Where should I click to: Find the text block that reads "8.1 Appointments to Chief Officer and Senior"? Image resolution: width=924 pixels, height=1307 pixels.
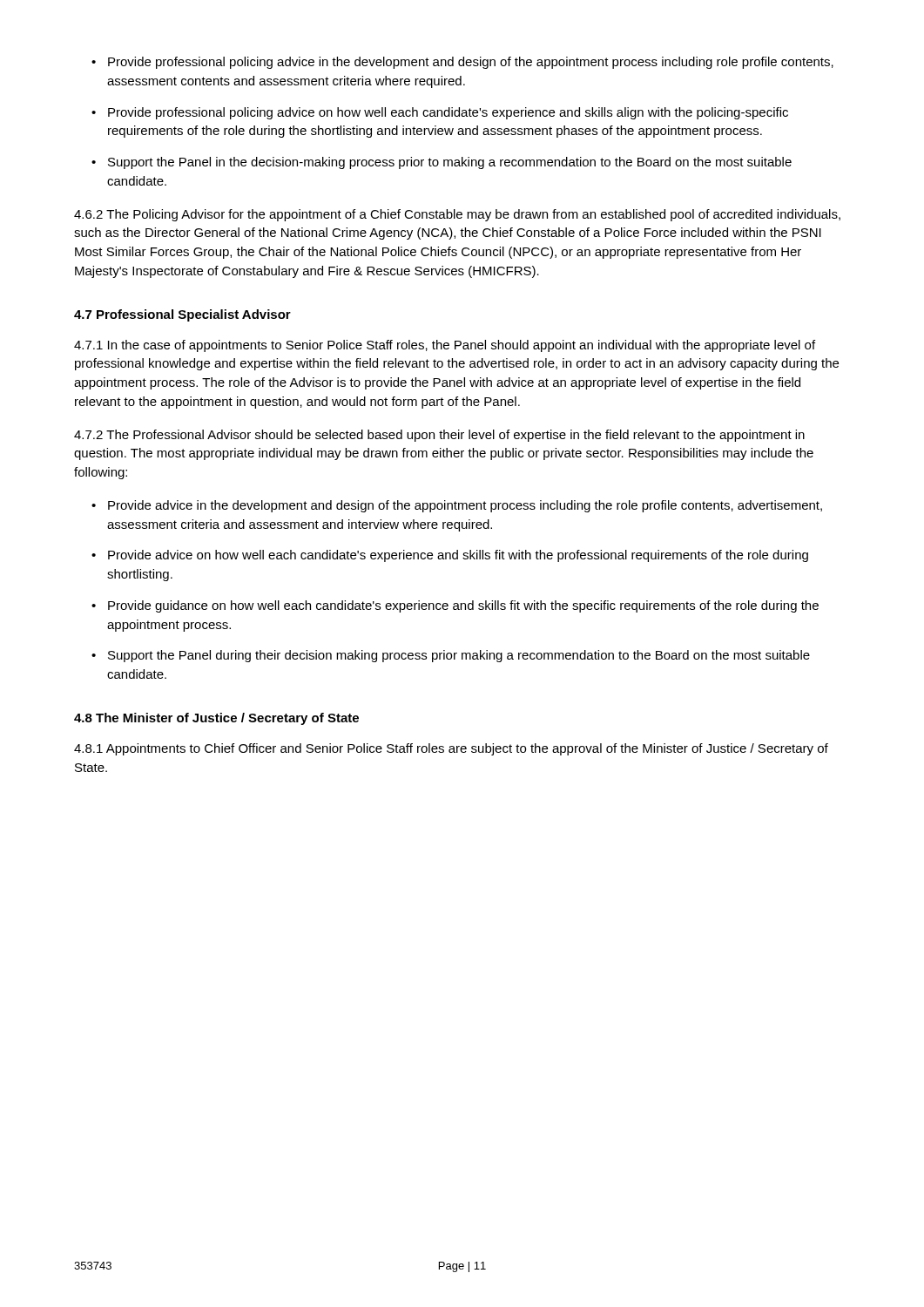[x=451, y=757]
